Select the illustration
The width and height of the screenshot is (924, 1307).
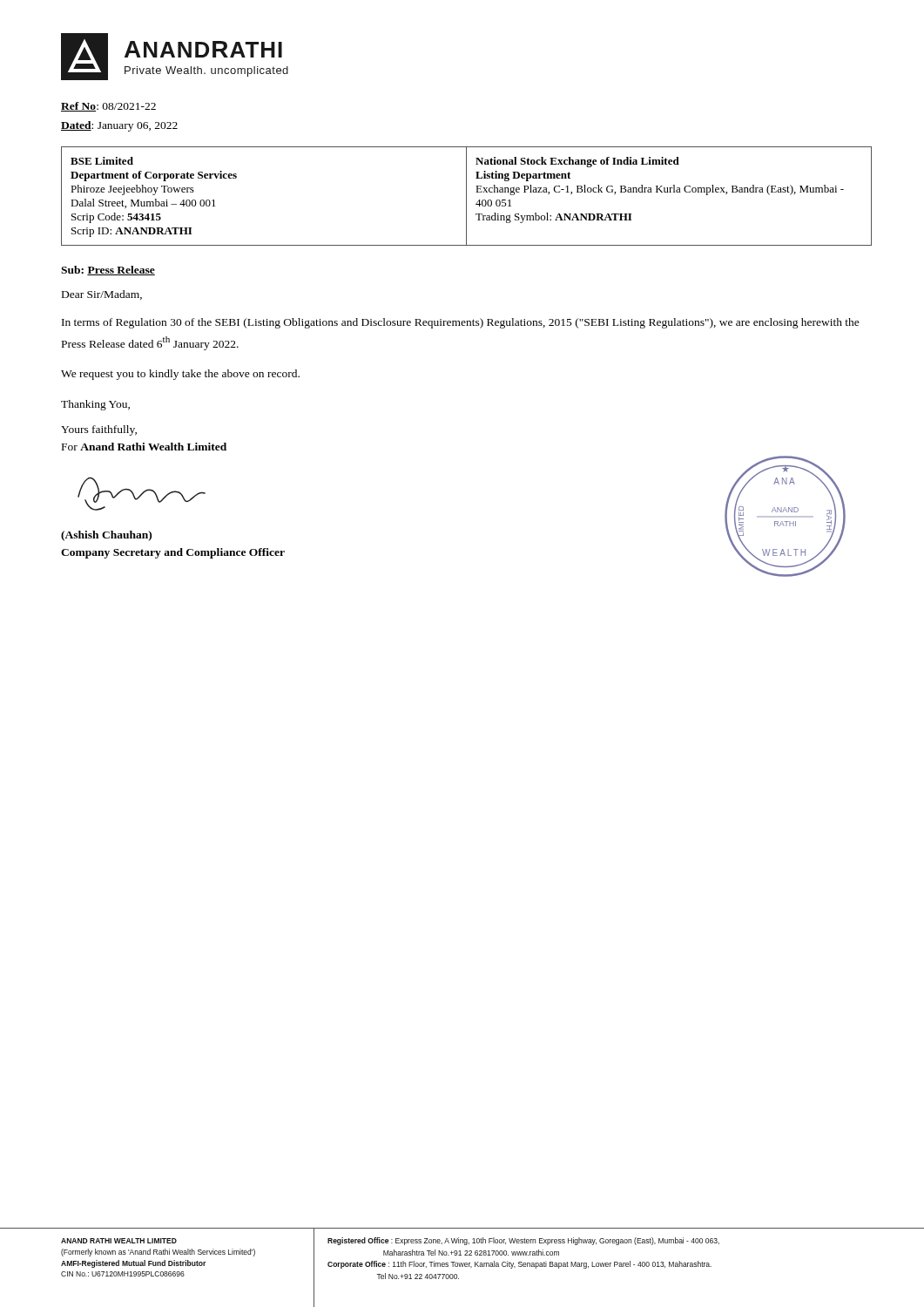[x=362, y=492]
